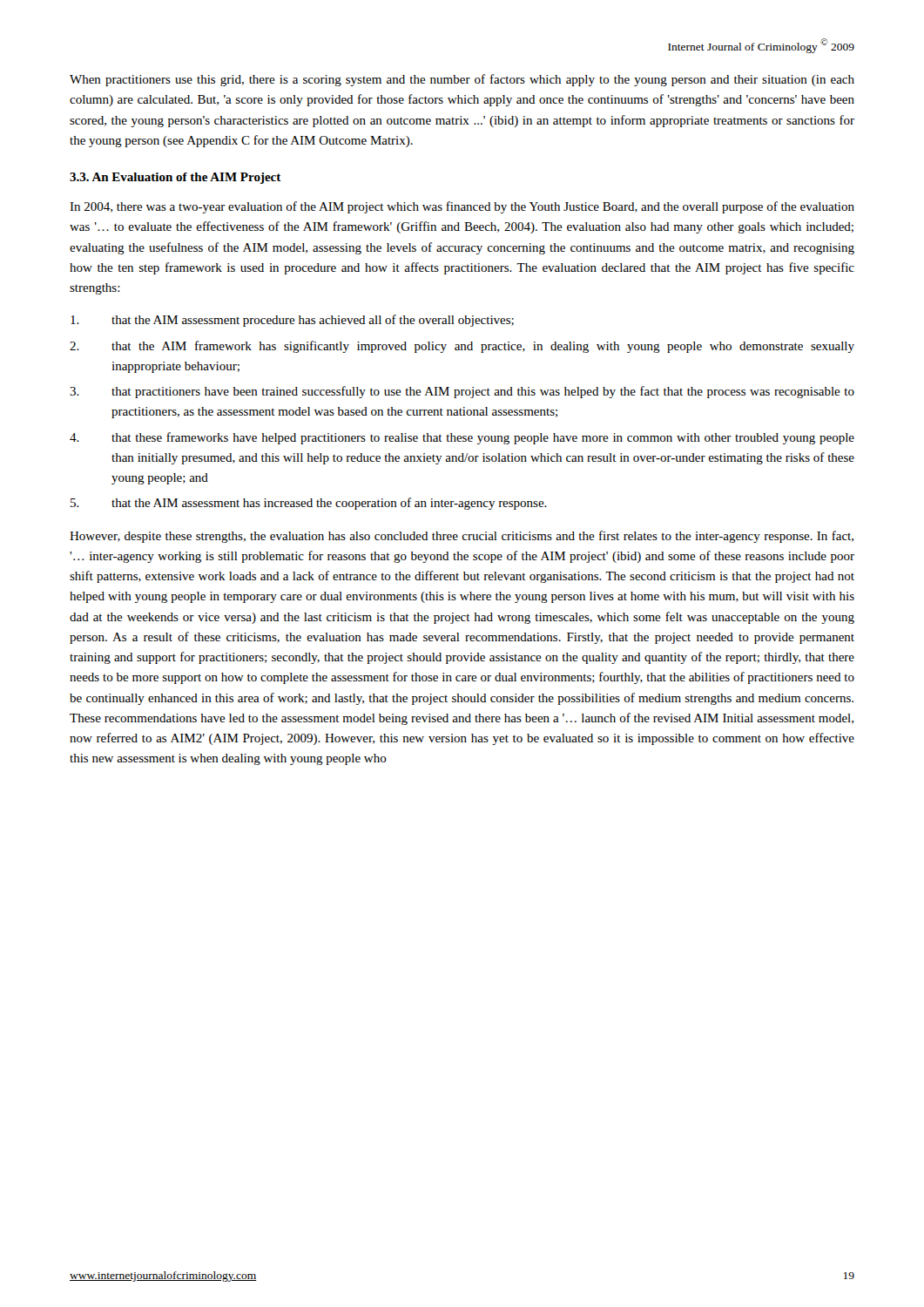Point to the text starting "5. that the AIM assessment"
The width and height of the screenshot is (924, 1307).
click(x=462, y=504)
